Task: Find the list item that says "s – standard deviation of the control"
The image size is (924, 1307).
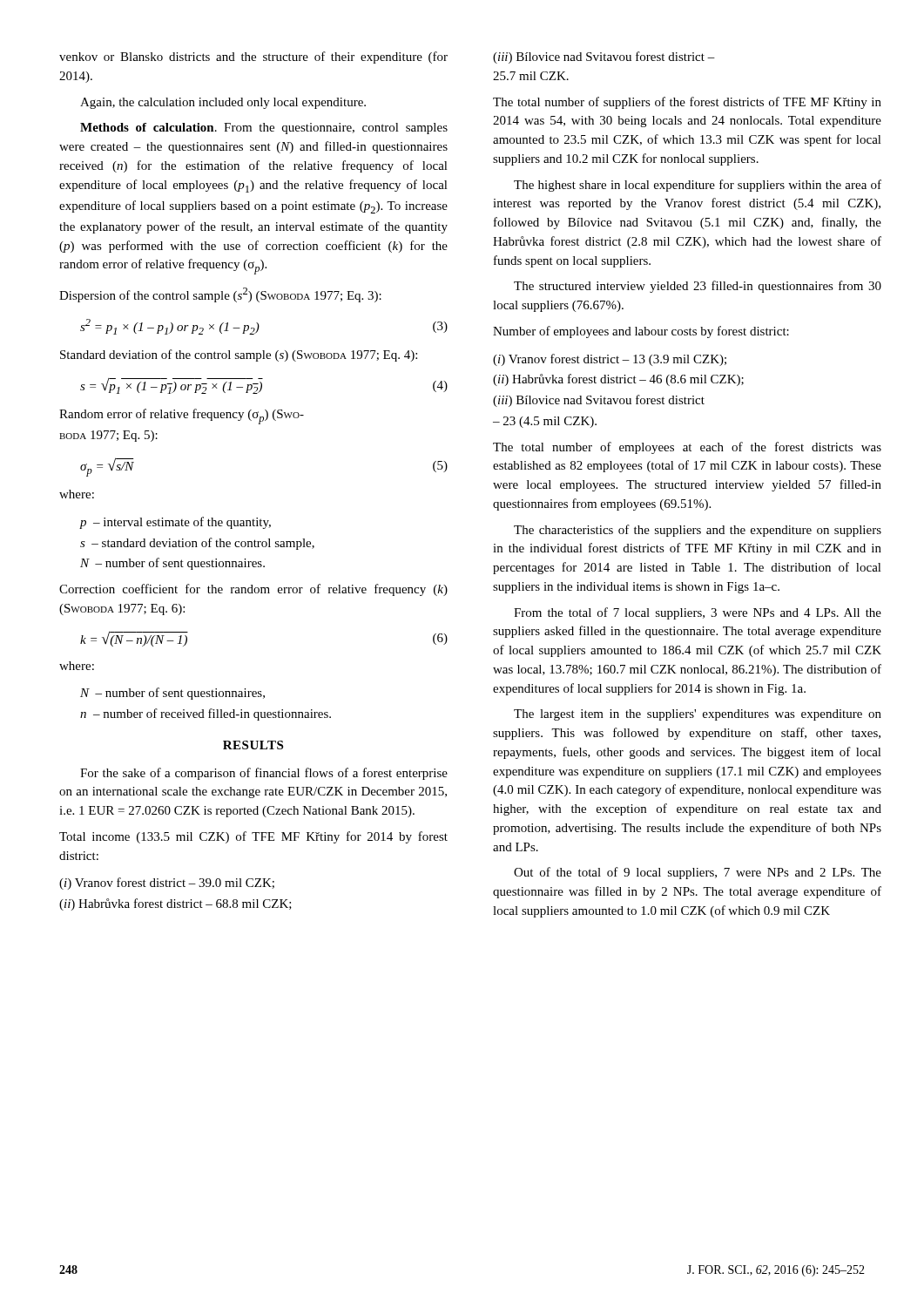Action: tap(197, 543)
